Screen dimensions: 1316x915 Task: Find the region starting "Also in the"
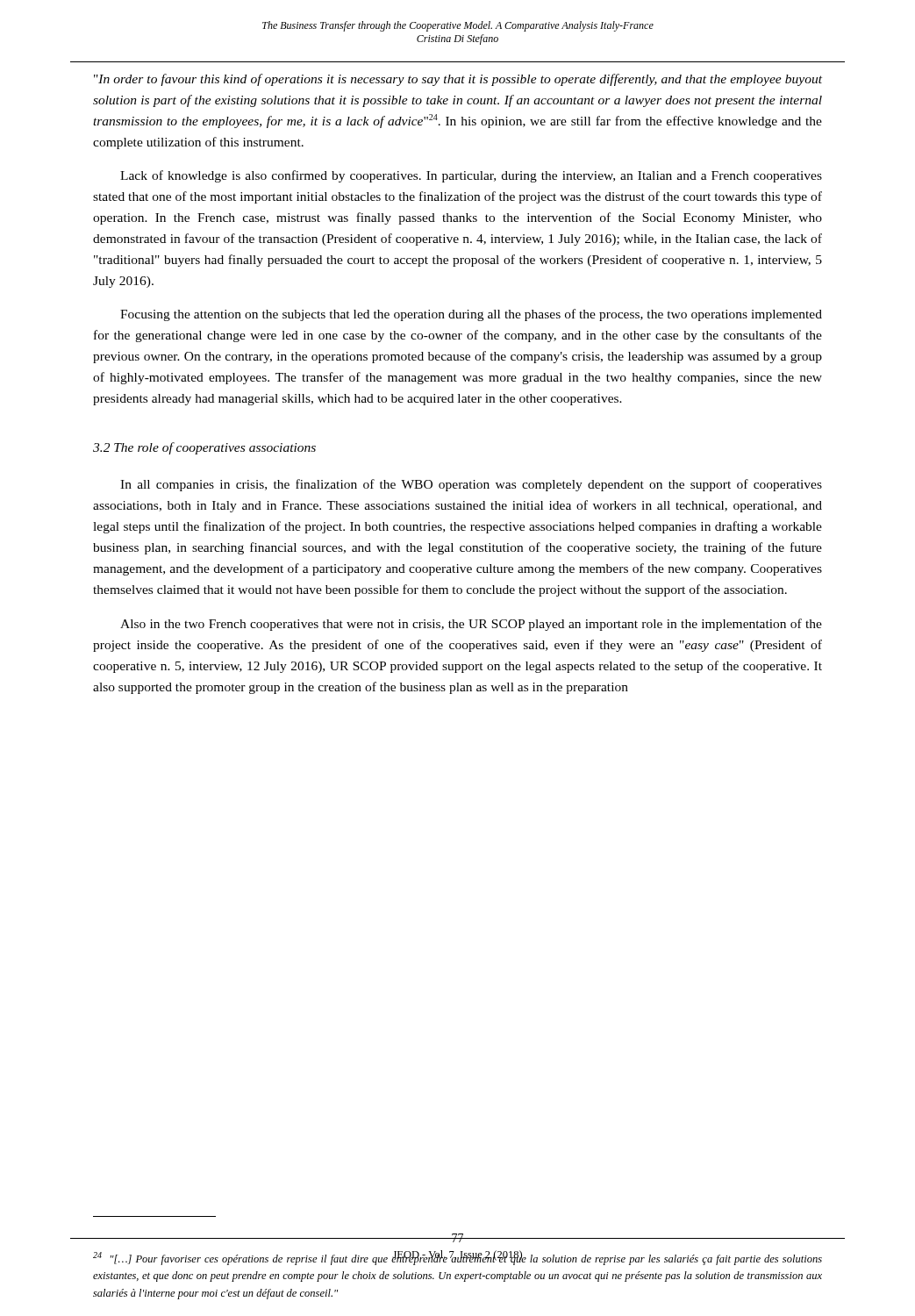click(458, 655)
